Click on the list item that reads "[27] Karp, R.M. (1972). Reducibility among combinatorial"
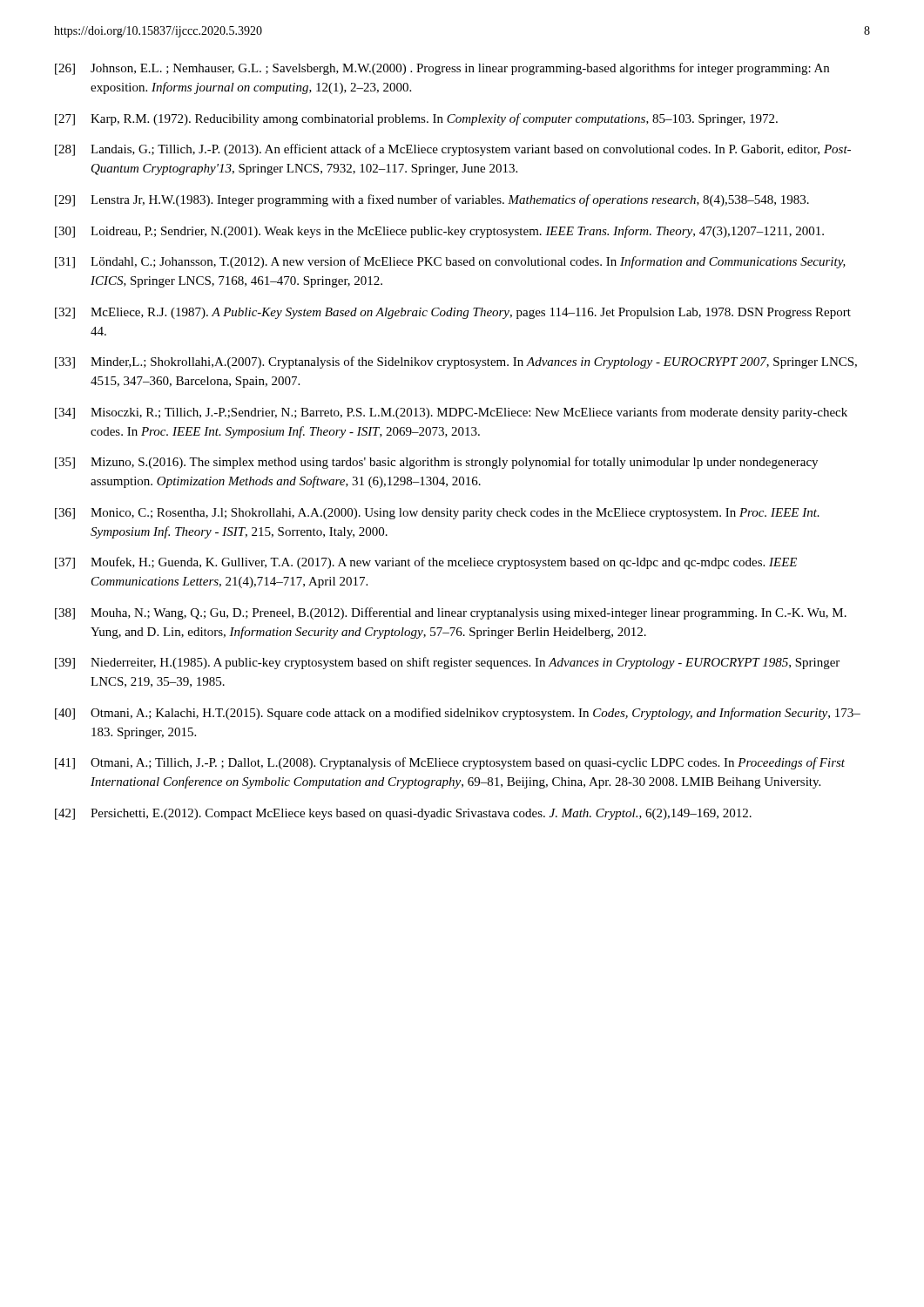The image size is (924, 1307). click(462, 119)
